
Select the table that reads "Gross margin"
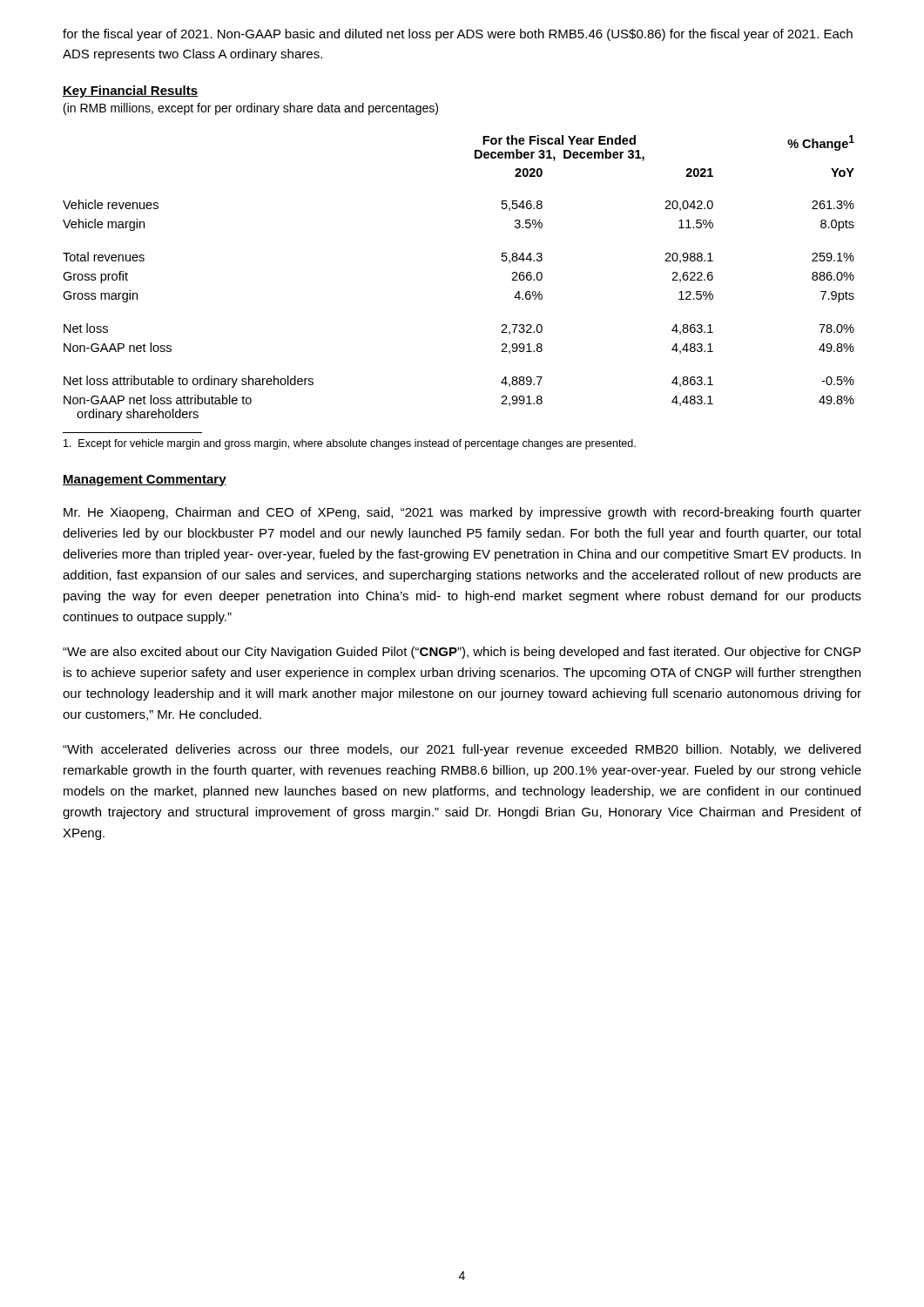point(462,277)
